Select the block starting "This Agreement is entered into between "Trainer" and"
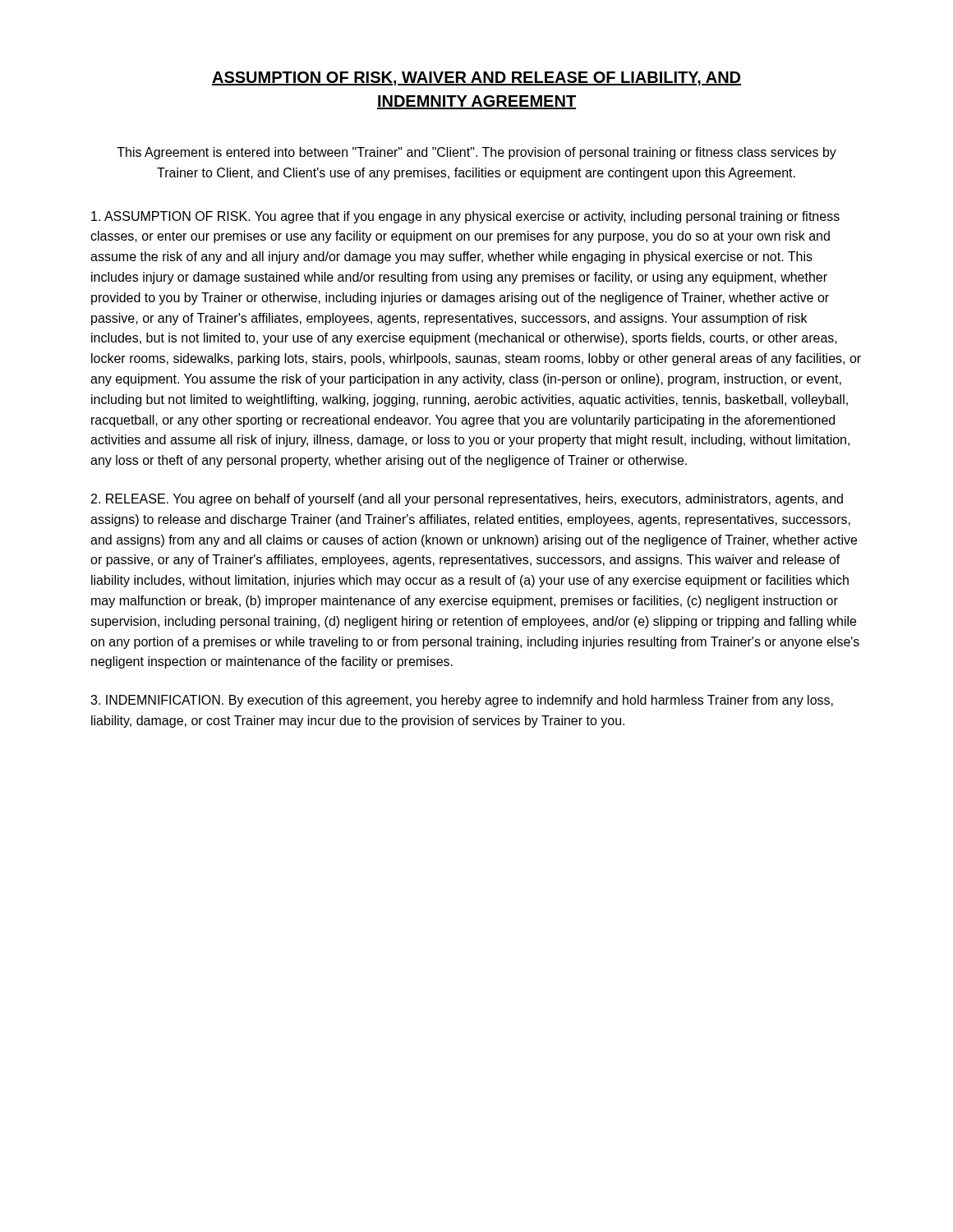This screenshot has height=1232, width=953. pos(476,163)
